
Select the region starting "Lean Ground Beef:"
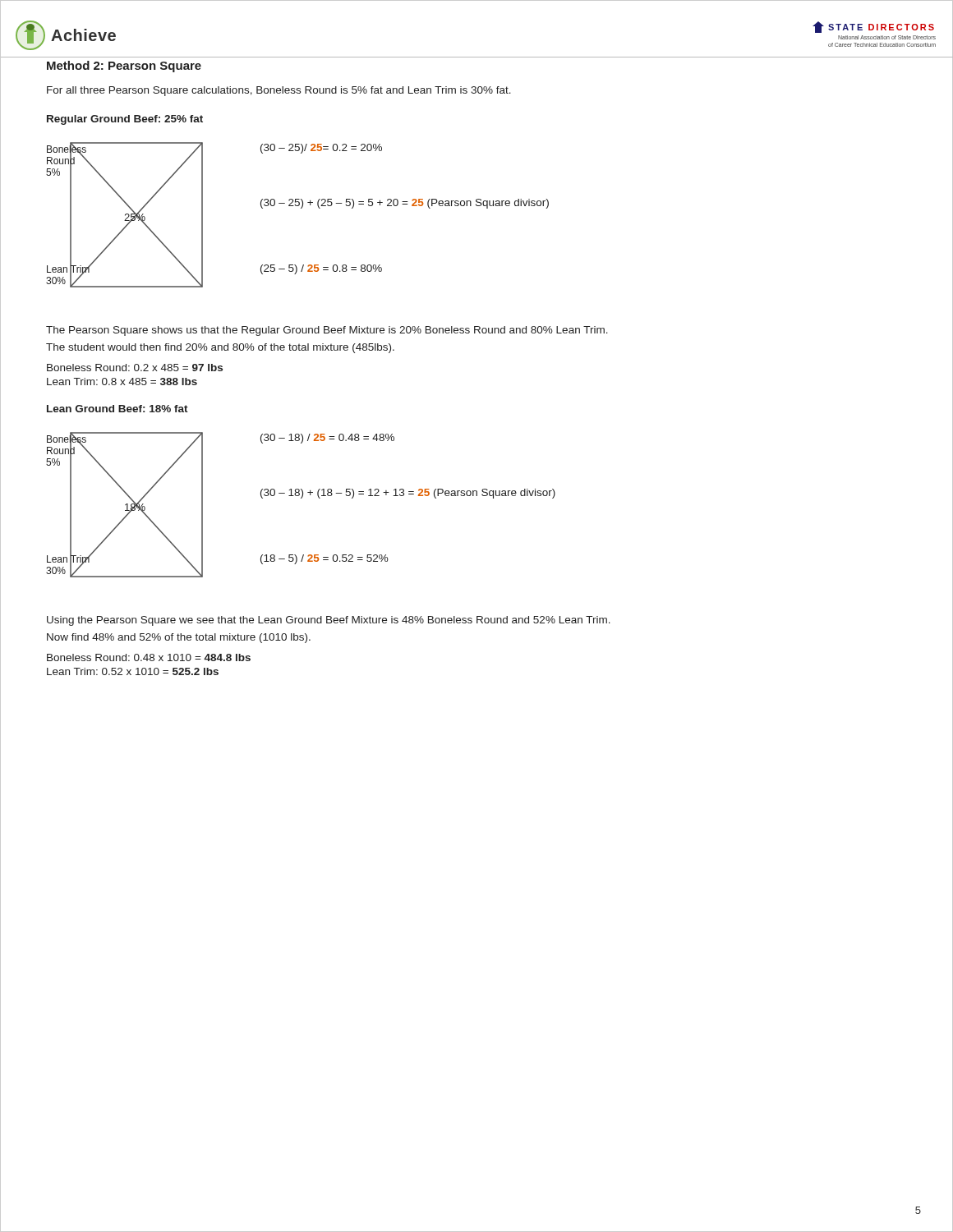117,409
